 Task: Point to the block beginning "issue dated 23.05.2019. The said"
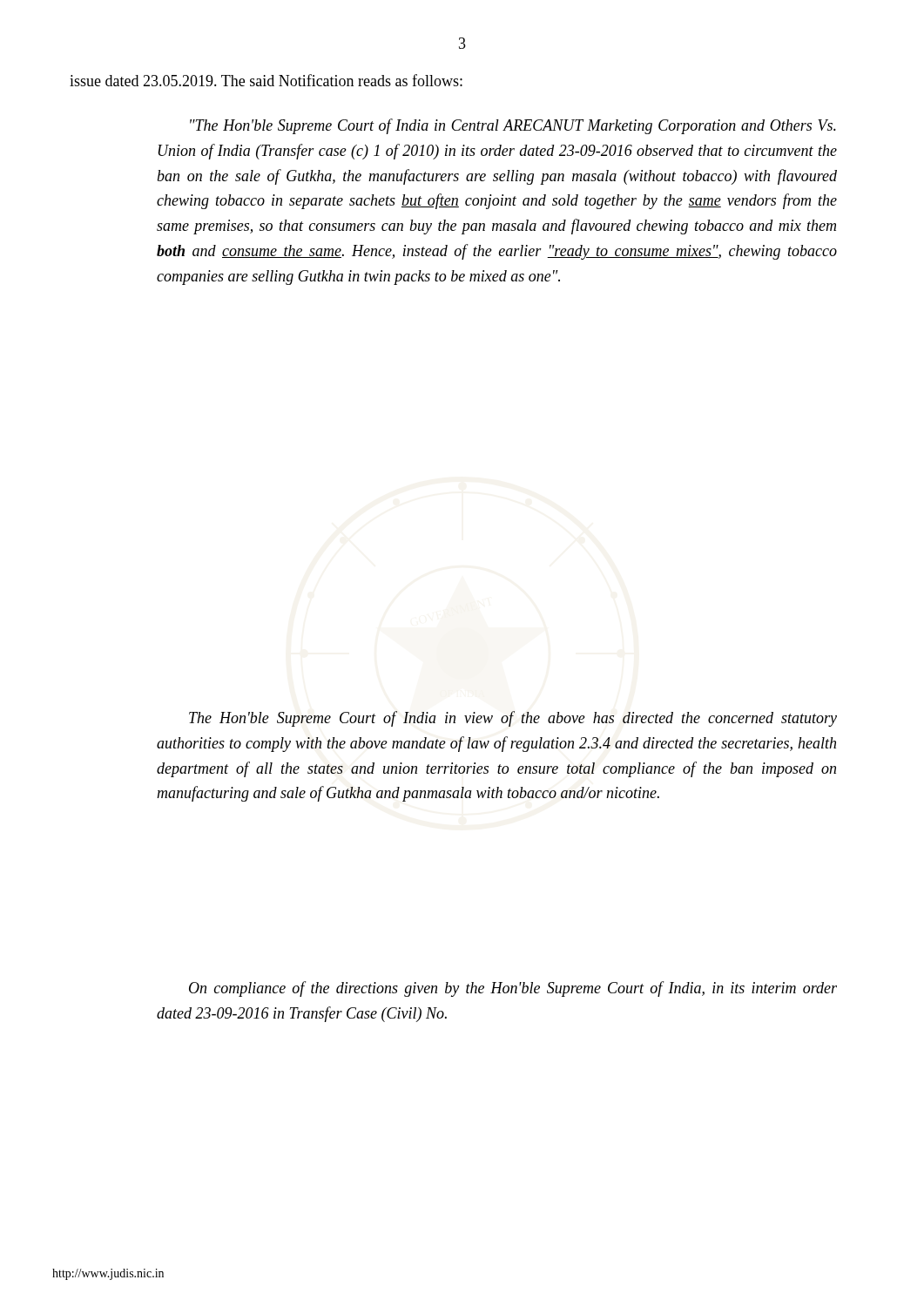(267, 81)
